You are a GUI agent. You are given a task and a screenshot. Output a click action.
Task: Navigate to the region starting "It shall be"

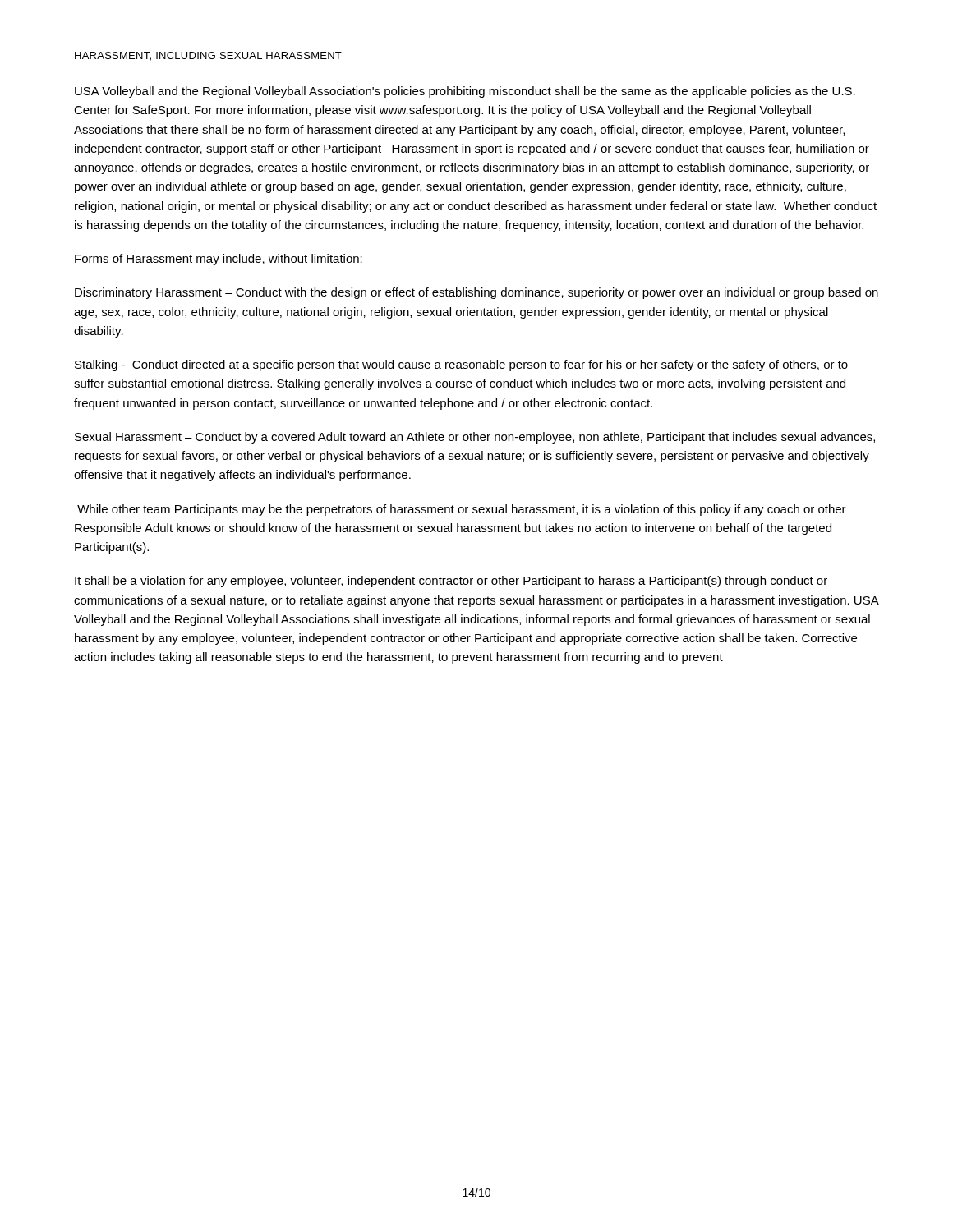pyautogui.click(x=476, y=619)
